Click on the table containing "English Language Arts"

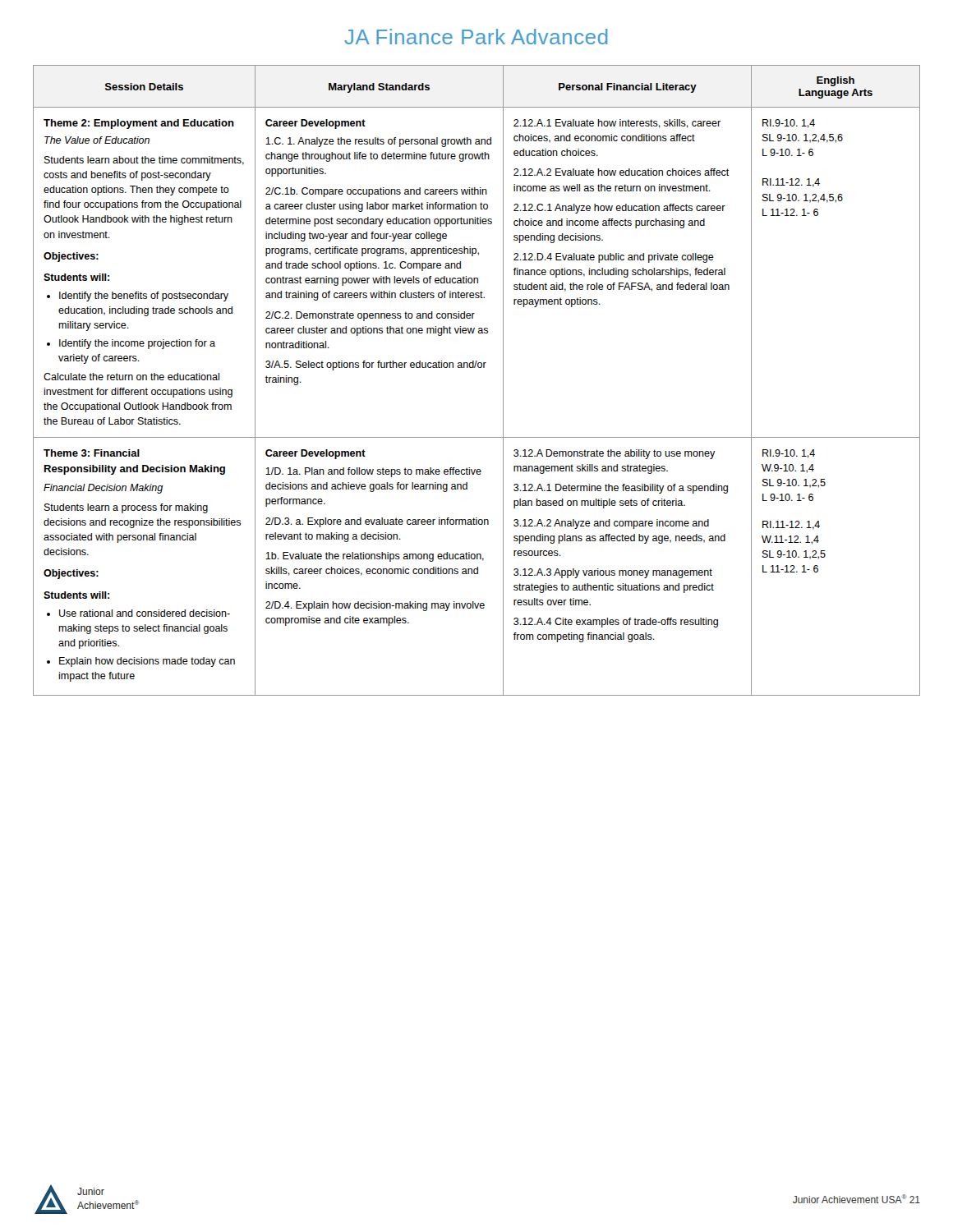(x=476, y=380)
